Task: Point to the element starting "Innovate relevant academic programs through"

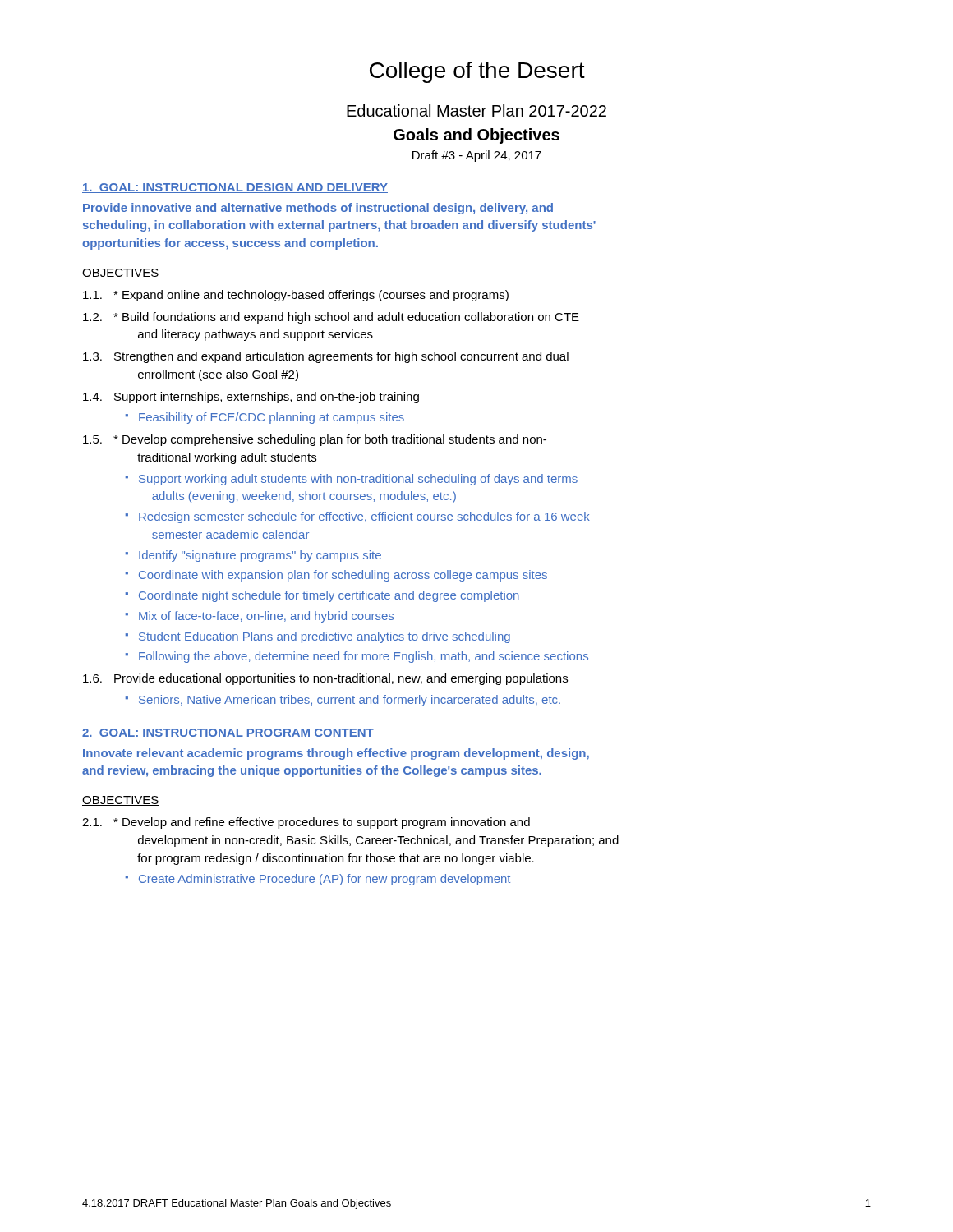Action: pos(476,762)
